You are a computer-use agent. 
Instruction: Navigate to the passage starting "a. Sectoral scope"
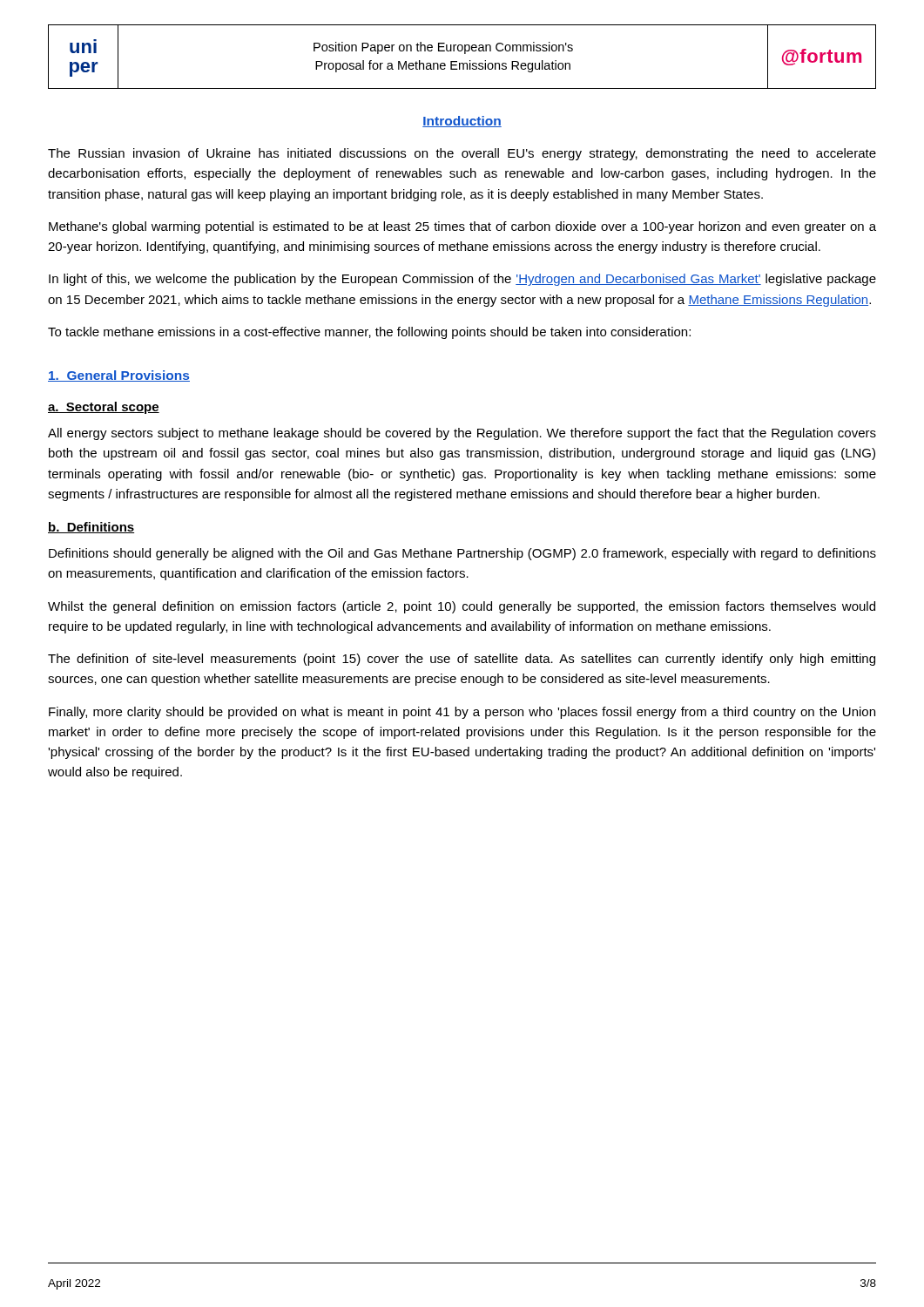coord(103,406)
